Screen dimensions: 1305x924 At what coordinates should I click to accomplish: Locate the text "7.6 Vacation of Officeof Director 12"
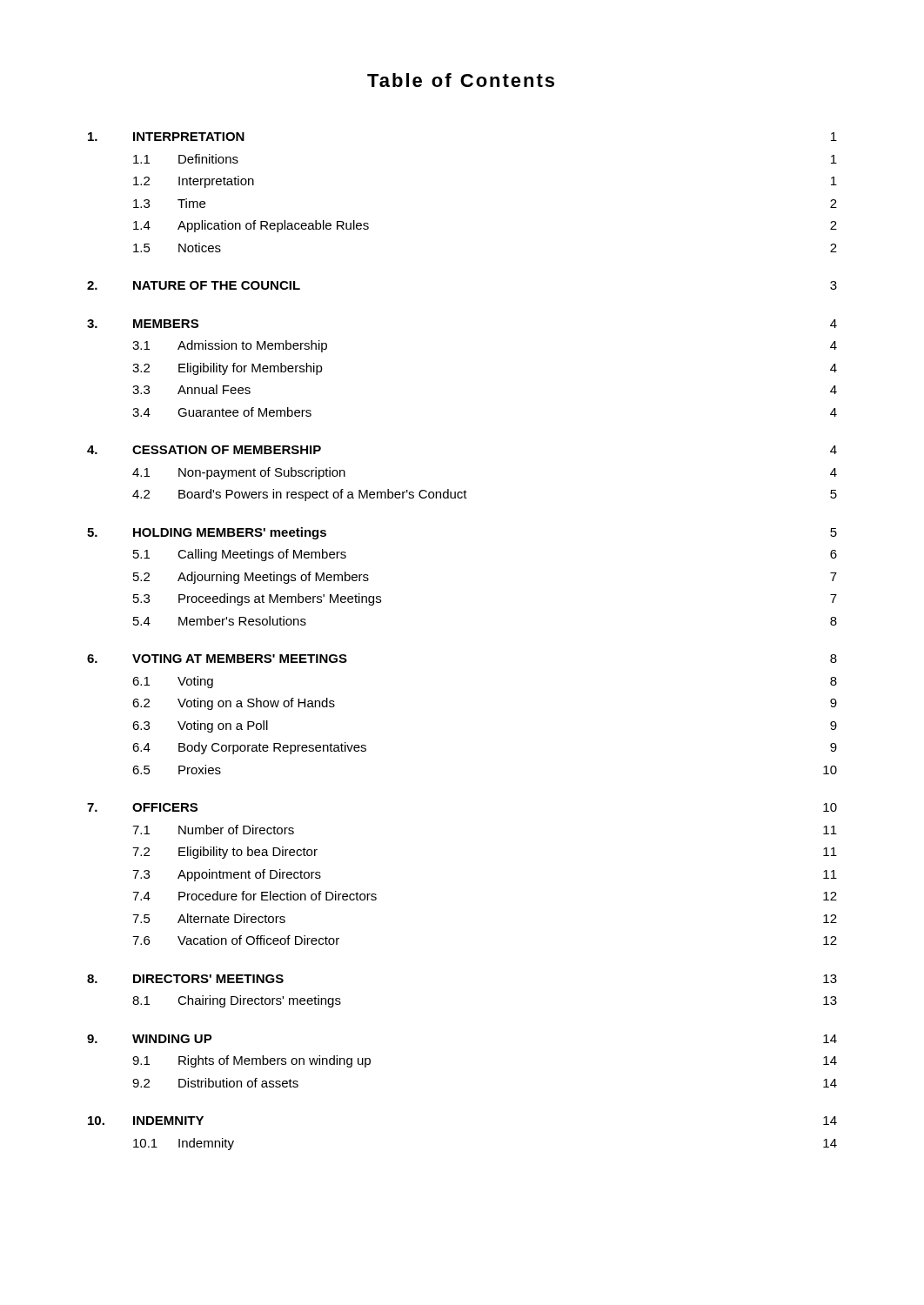click(x=261, y=940)
